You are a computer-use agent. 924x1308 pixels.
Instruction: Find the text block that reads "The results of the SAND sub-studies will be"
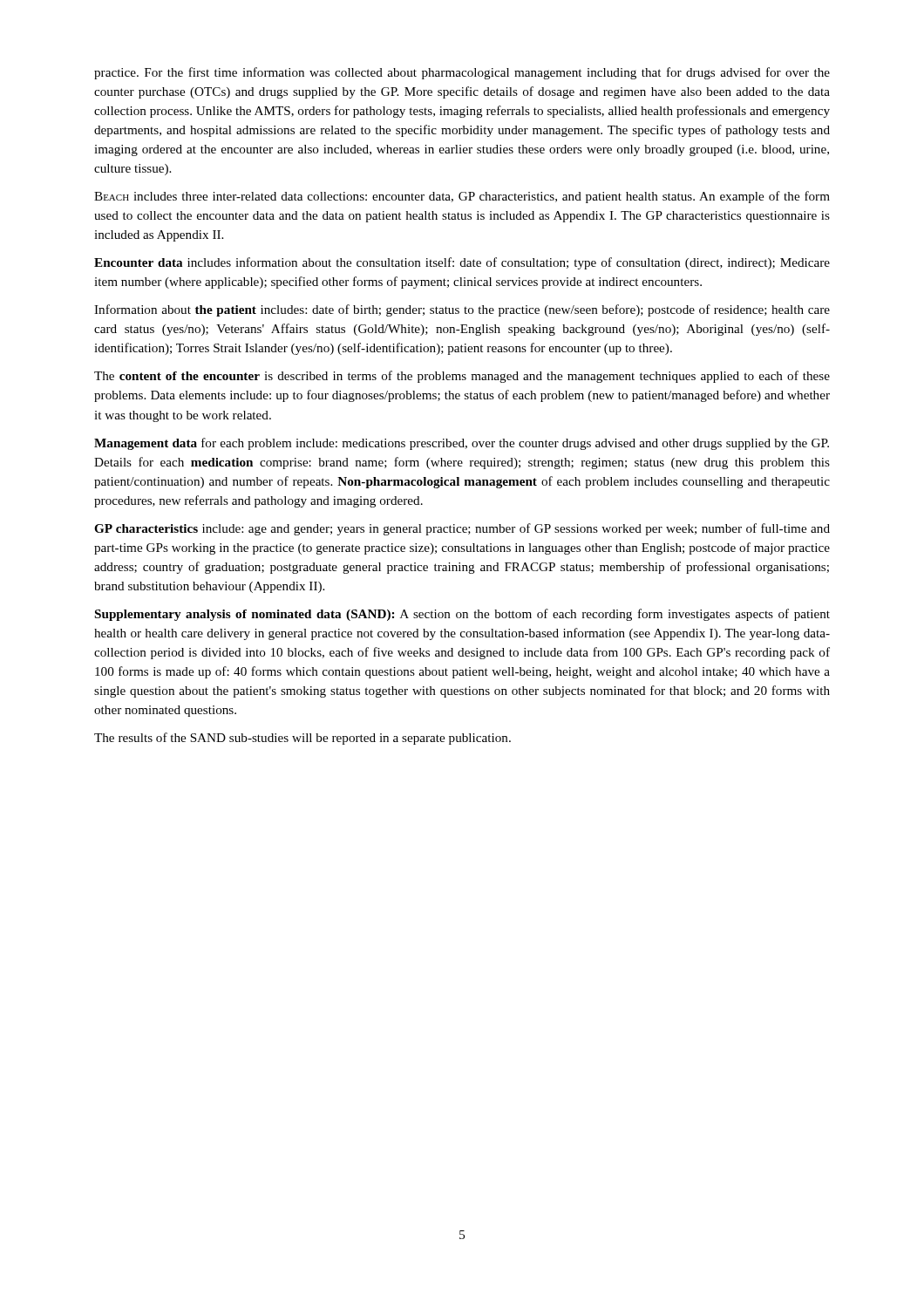462,738
